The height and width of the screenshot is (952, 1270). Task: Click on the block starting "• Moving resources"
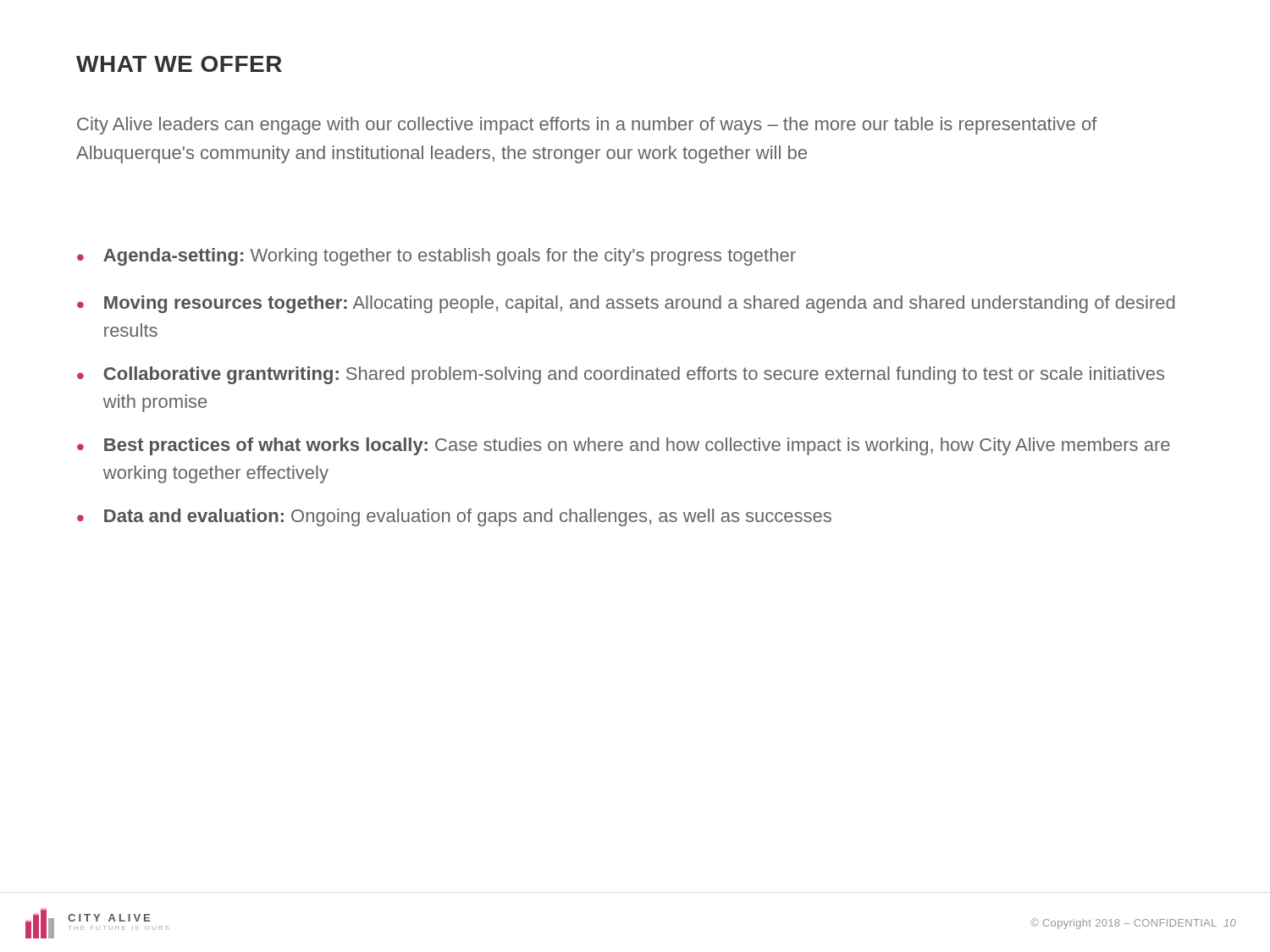click(627, 317)
